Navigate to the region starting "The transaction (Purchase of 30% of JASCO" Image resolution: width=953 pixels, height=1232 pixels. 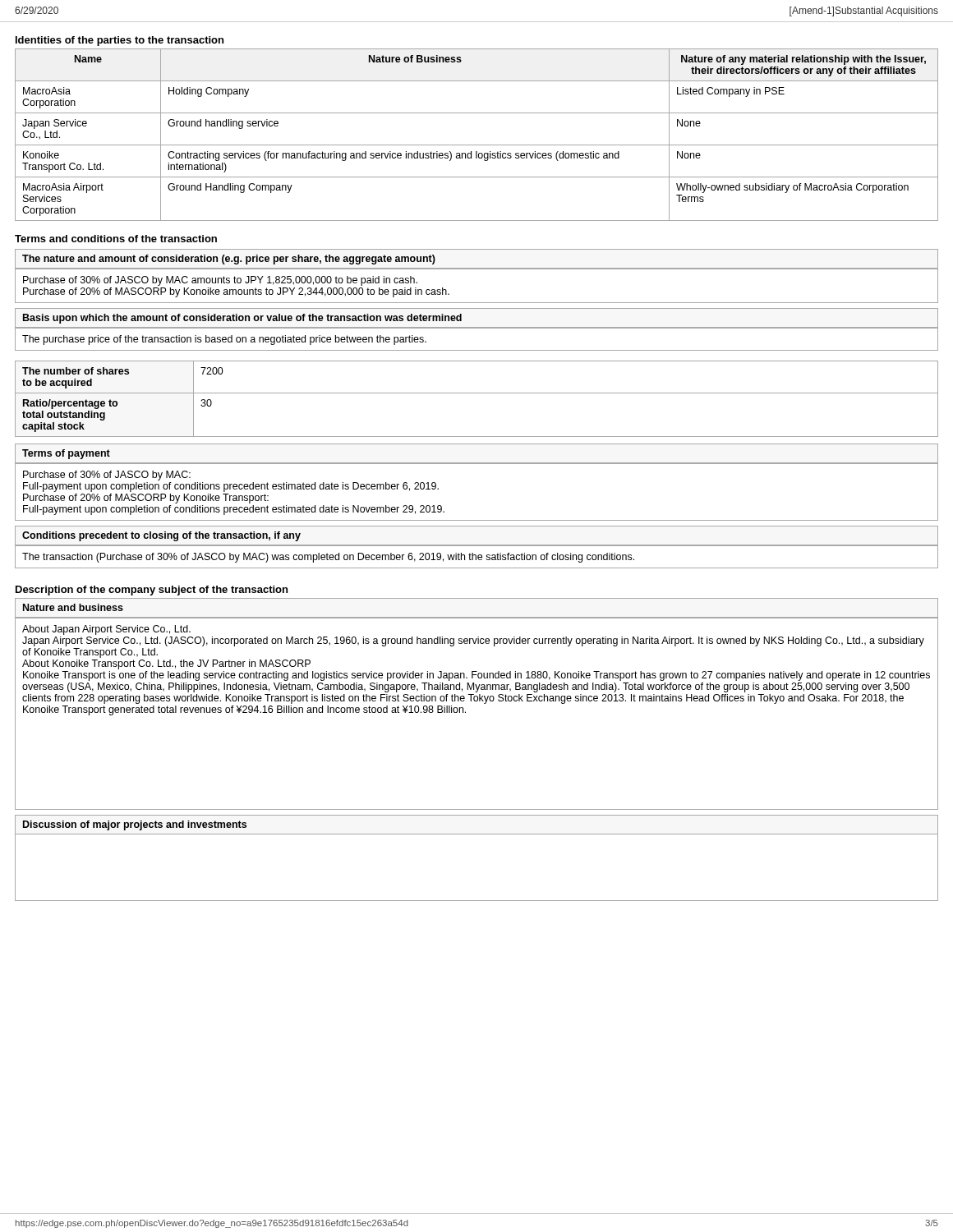tap(329, 557)
